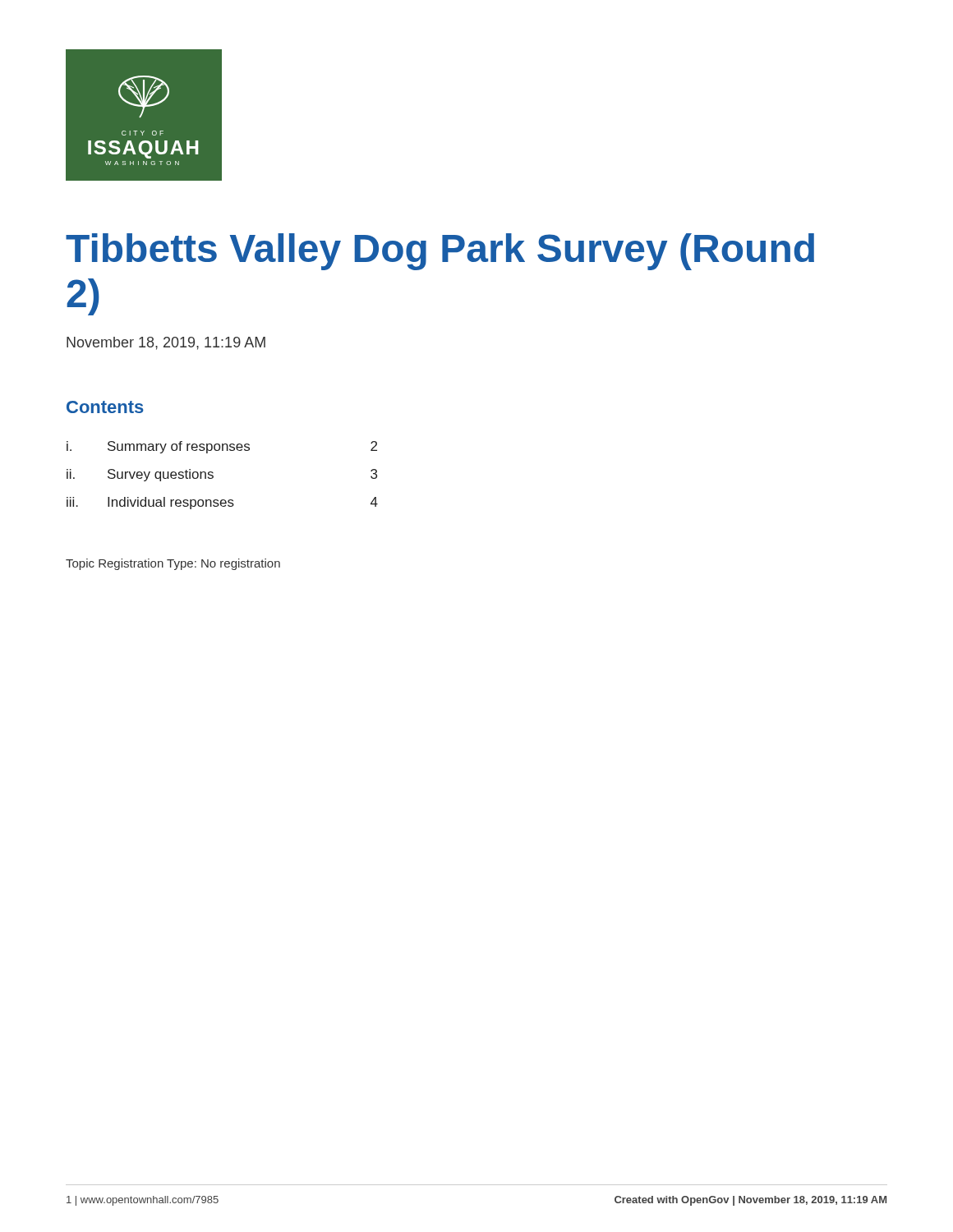Find the passage starting "Topic Registration Type: No registration"
Image resolution: width=953 pixels, height=1232 pixels.
click(173, 563)
